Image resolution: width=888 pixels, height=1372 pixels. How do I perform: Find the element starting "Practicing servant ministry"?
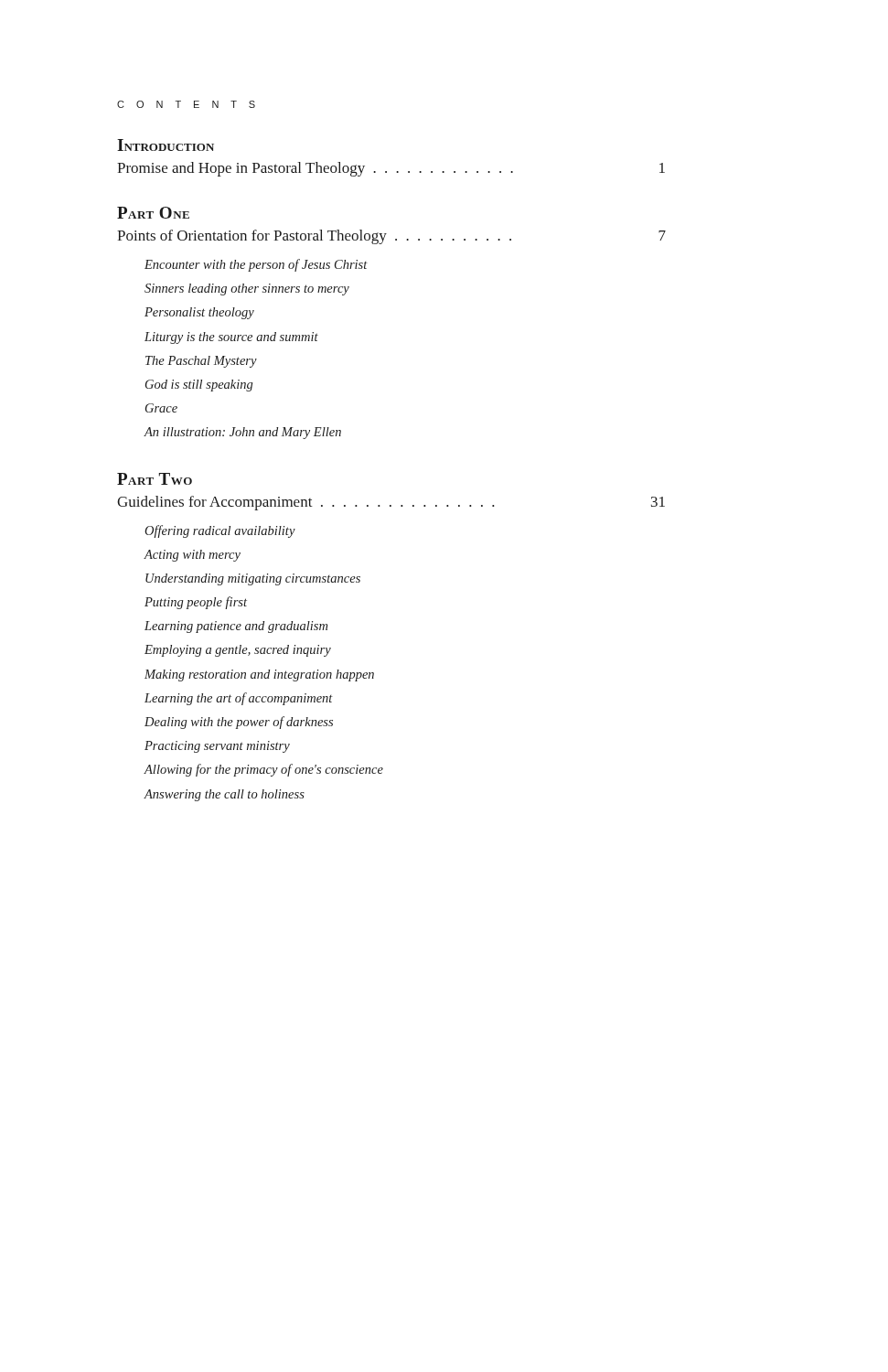tap(217, 747)
